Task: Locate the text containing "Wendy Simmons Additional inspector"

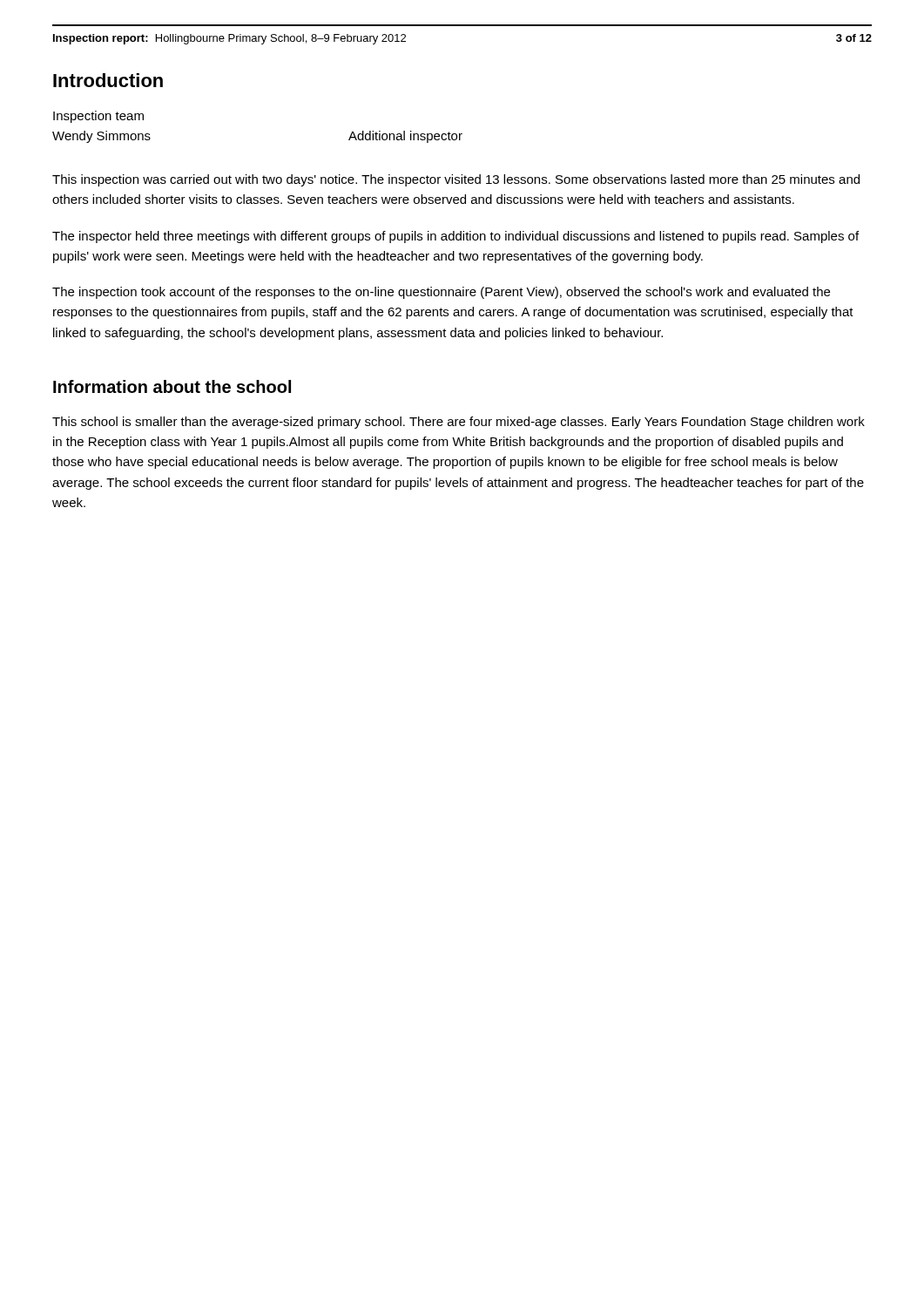Action: pos(101,136)
